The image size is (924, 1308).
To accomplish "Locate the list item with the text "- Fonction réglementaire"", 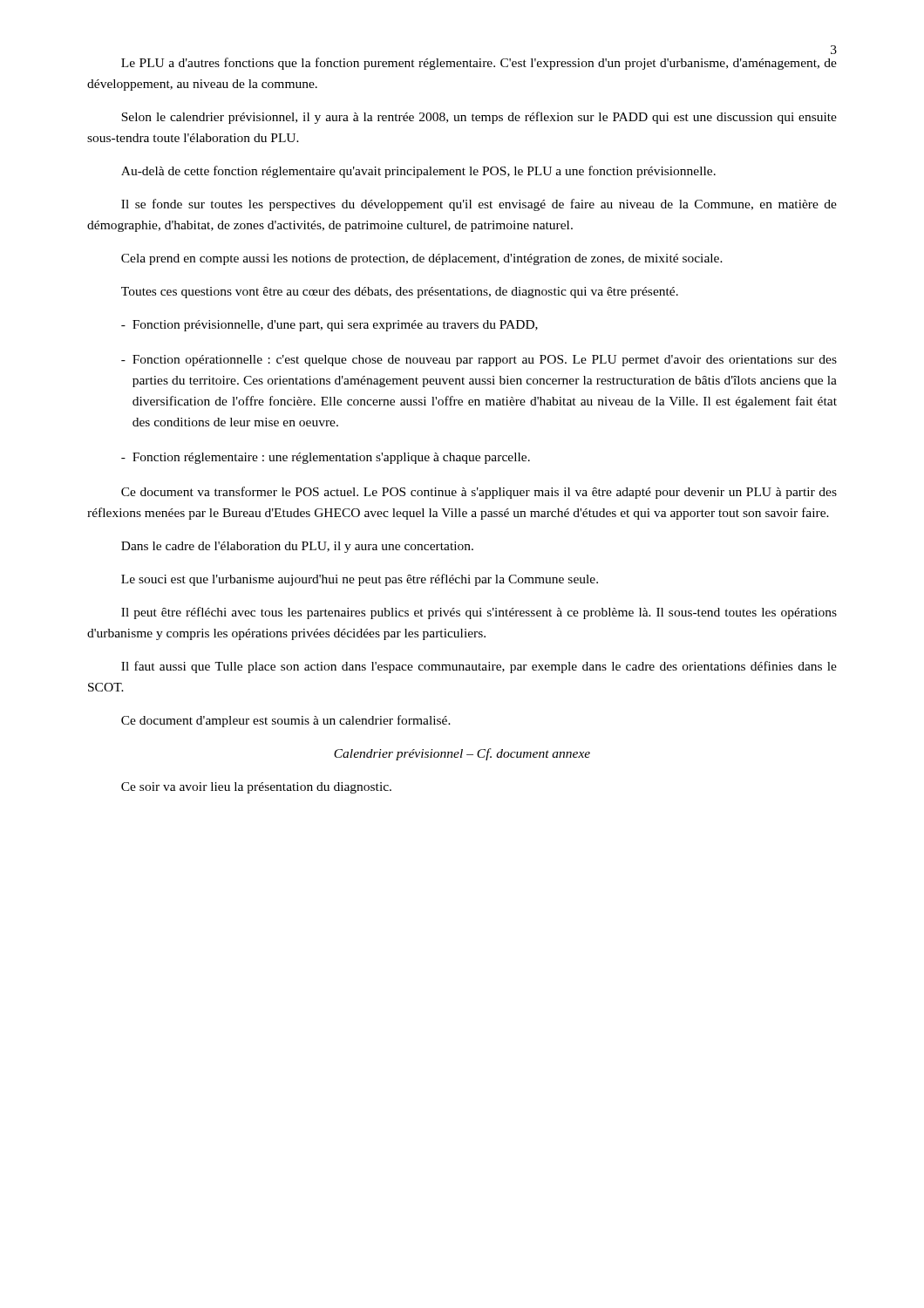I will coord(326,457).
